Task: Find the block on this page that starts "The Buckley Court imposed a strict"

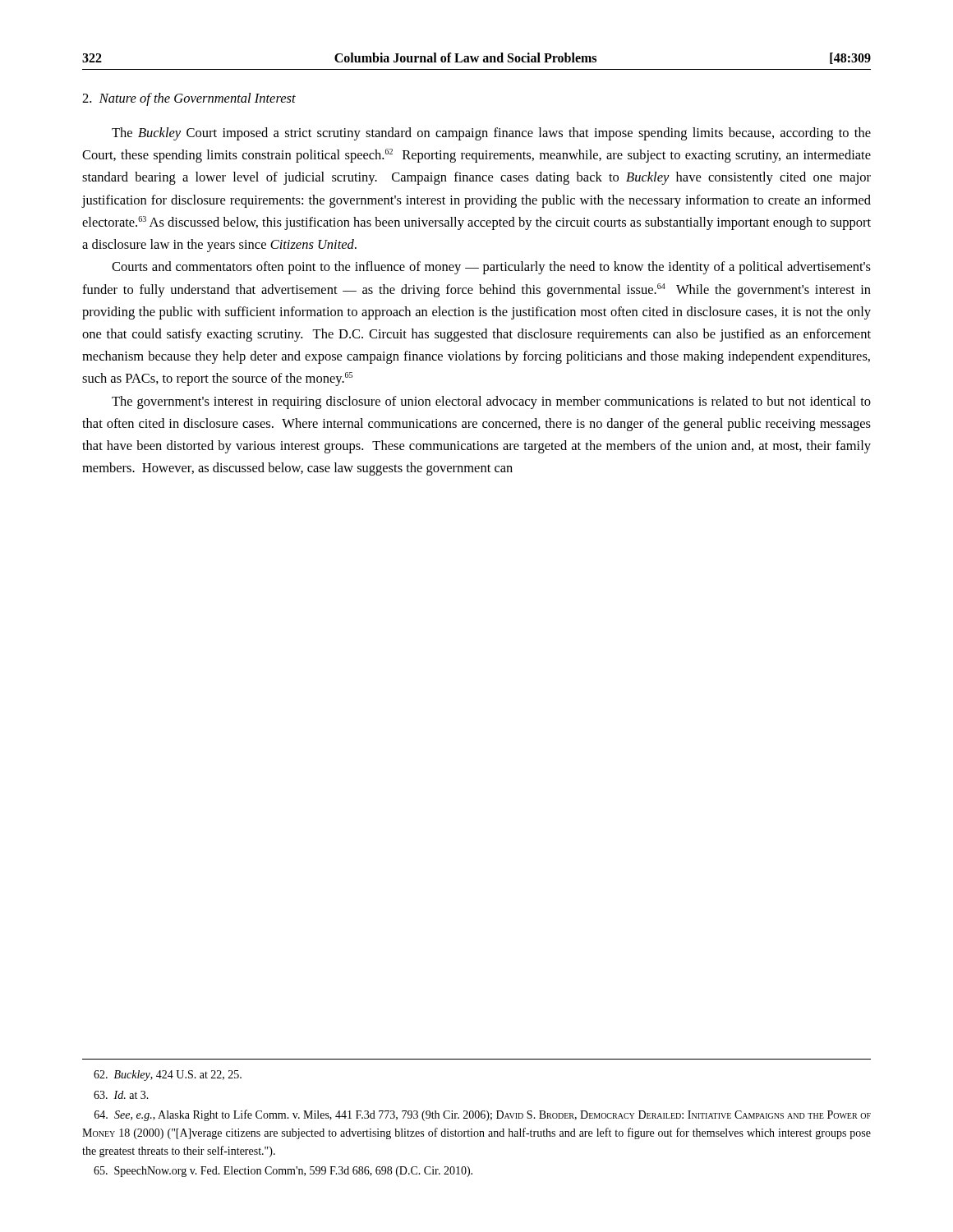Action: [x=476, y=188]
